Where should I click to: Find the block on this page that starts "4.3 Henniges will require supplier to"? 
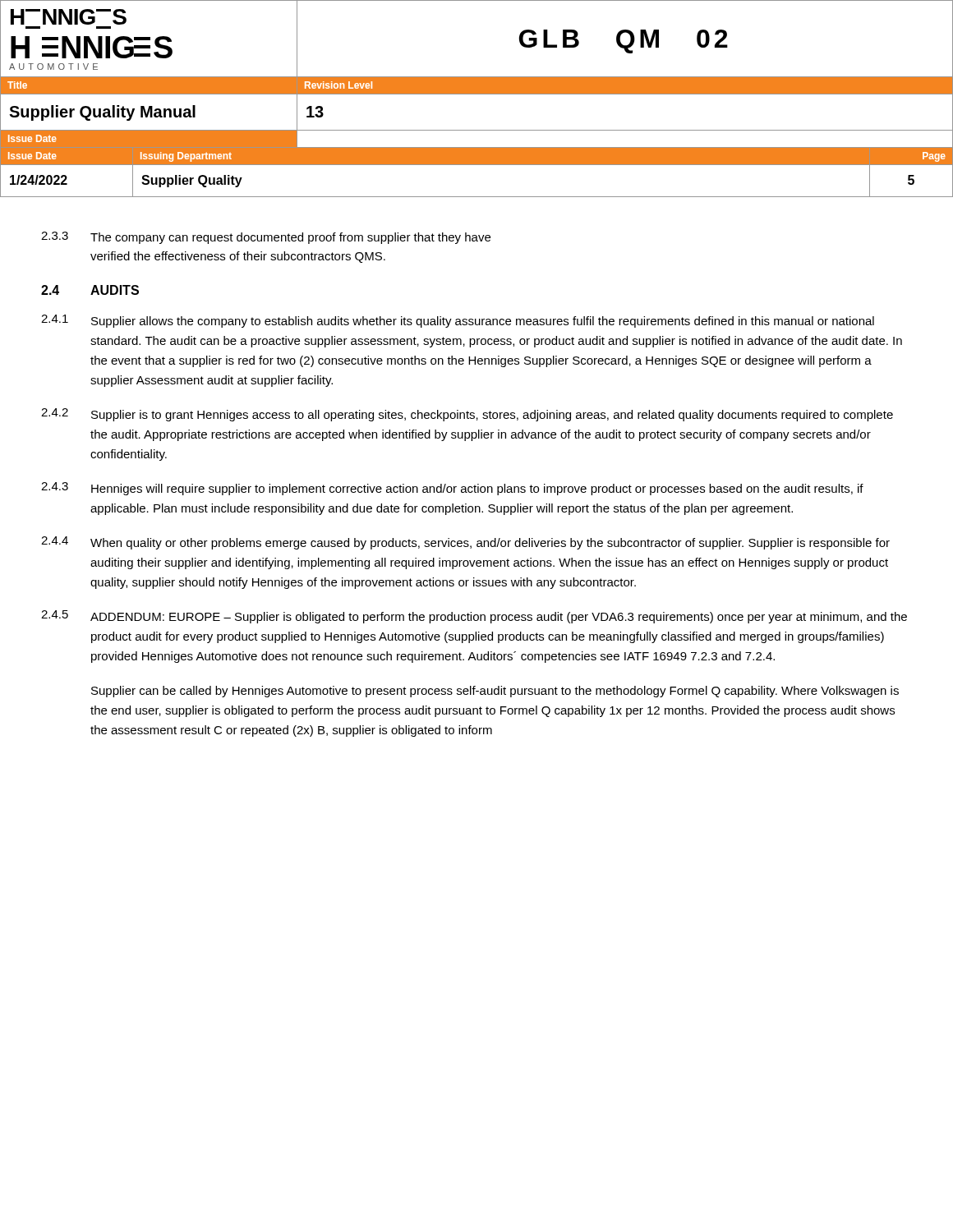pos(476,499)
